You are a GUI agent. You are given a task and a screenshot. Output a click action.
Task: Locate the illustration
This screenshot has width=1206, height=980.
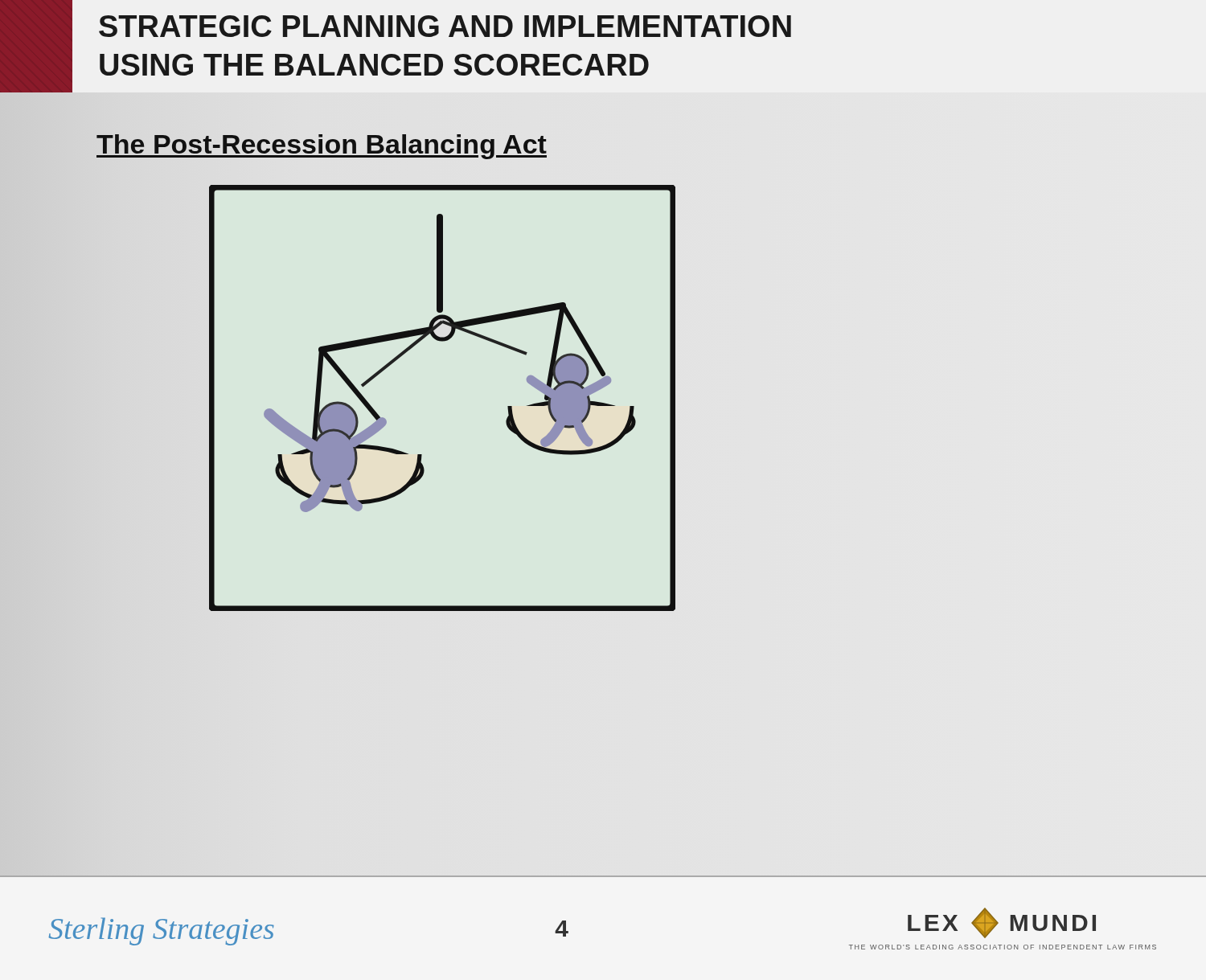click(442, 398)
